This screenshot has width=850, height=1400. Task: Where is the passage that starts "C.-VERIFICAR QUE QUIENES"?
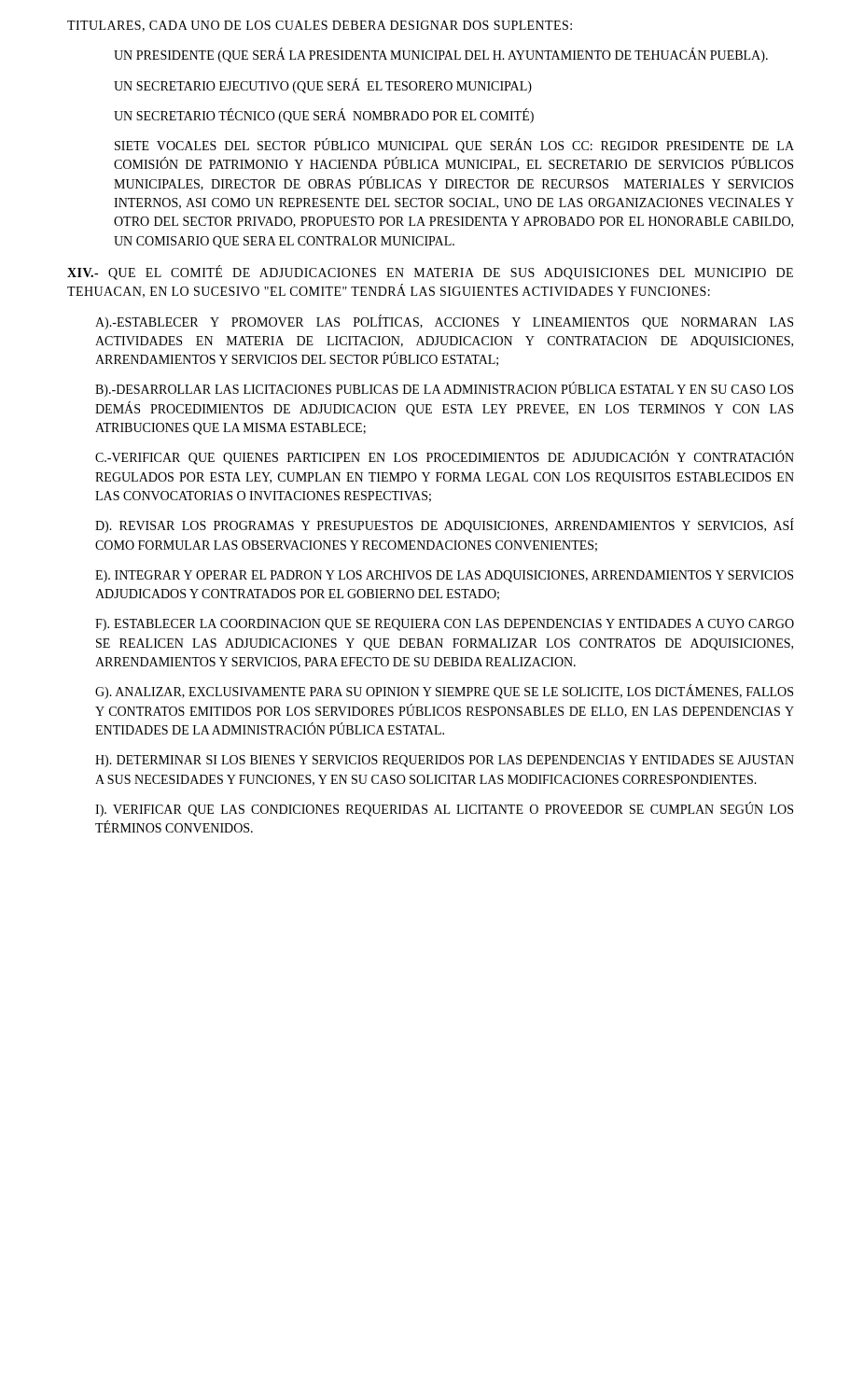coord(445,477)
